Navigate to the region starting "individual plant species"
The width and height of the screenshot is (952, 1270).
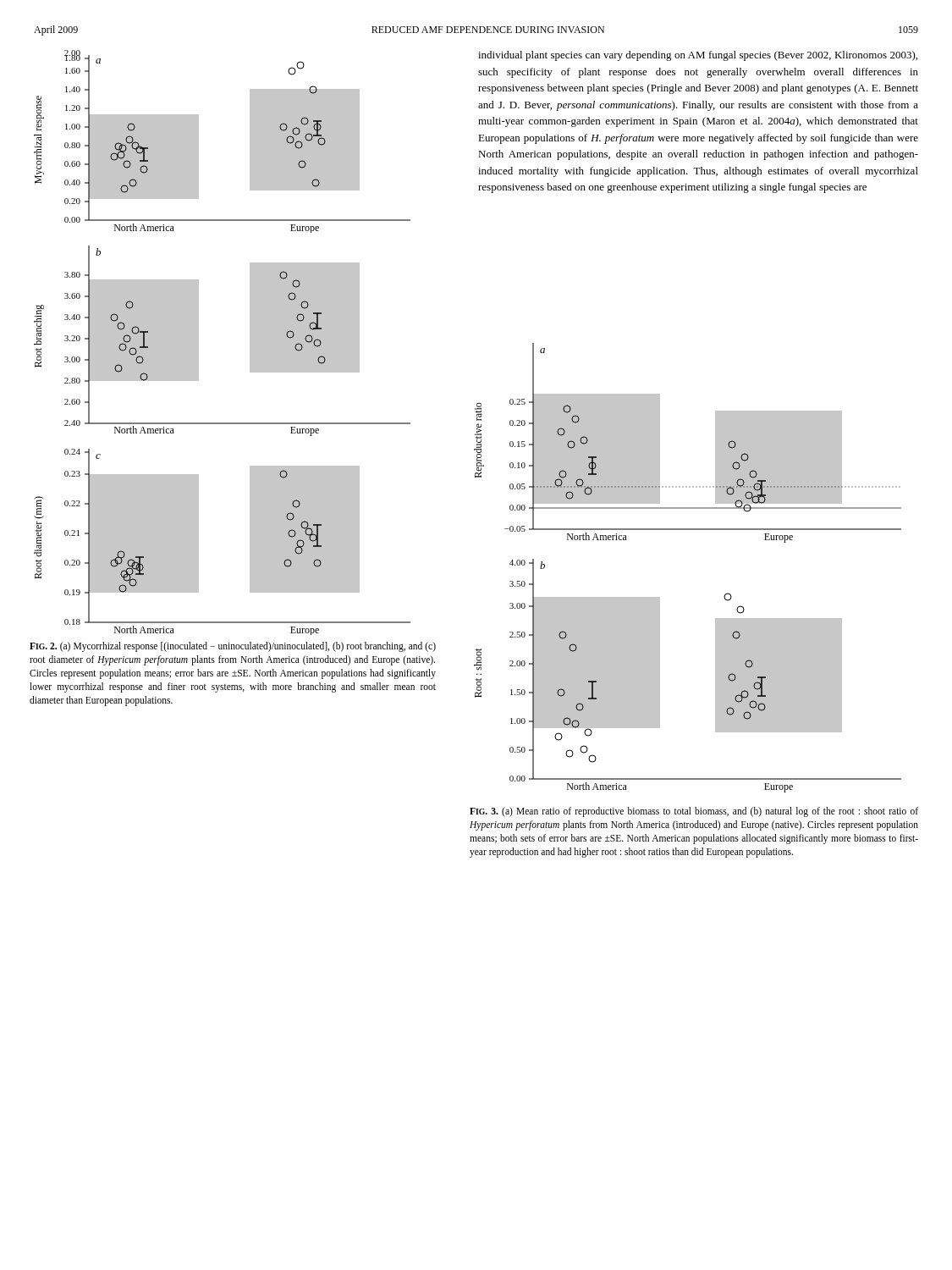tap(698, 121)
